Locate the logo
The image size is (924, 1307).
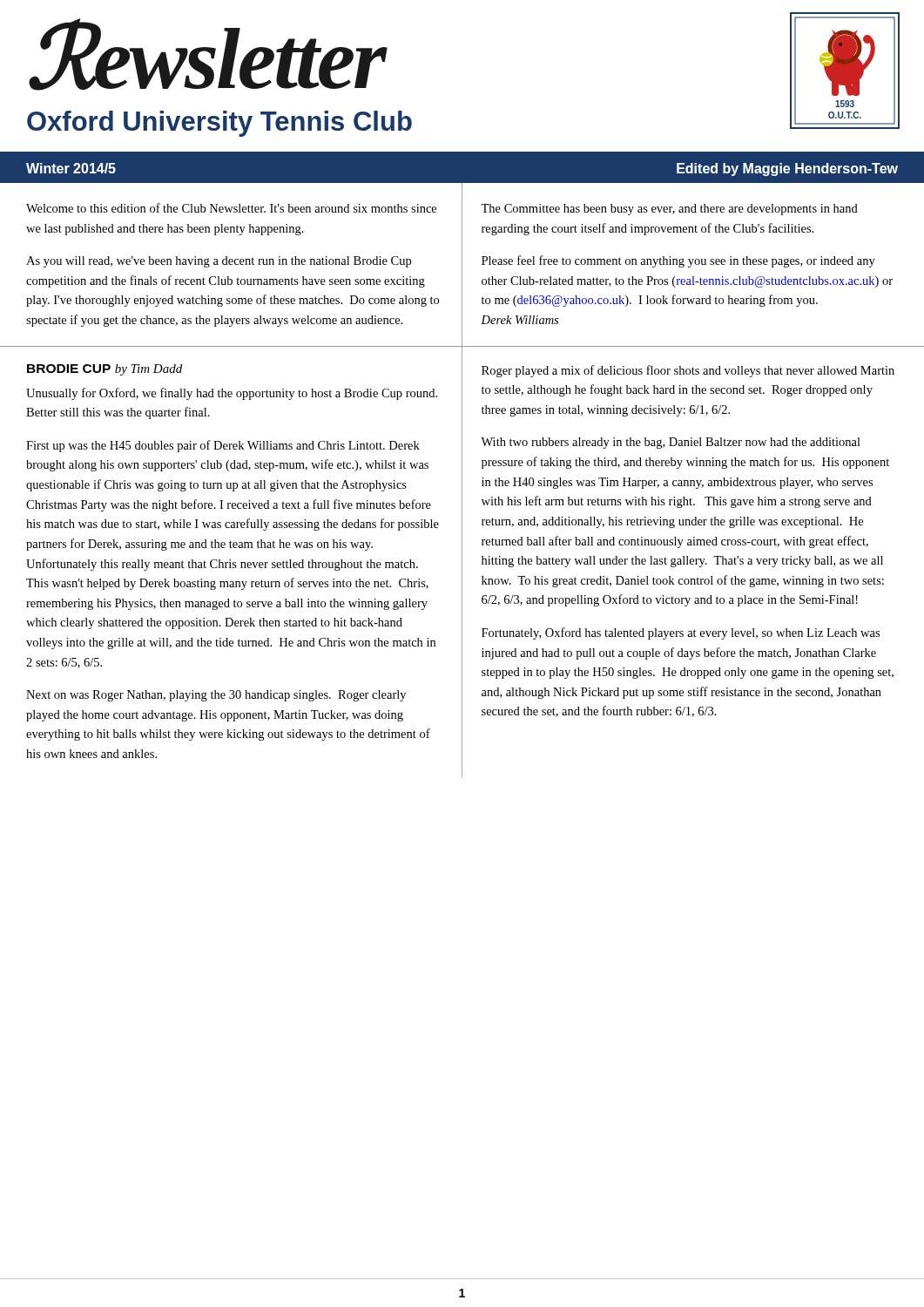845,71
